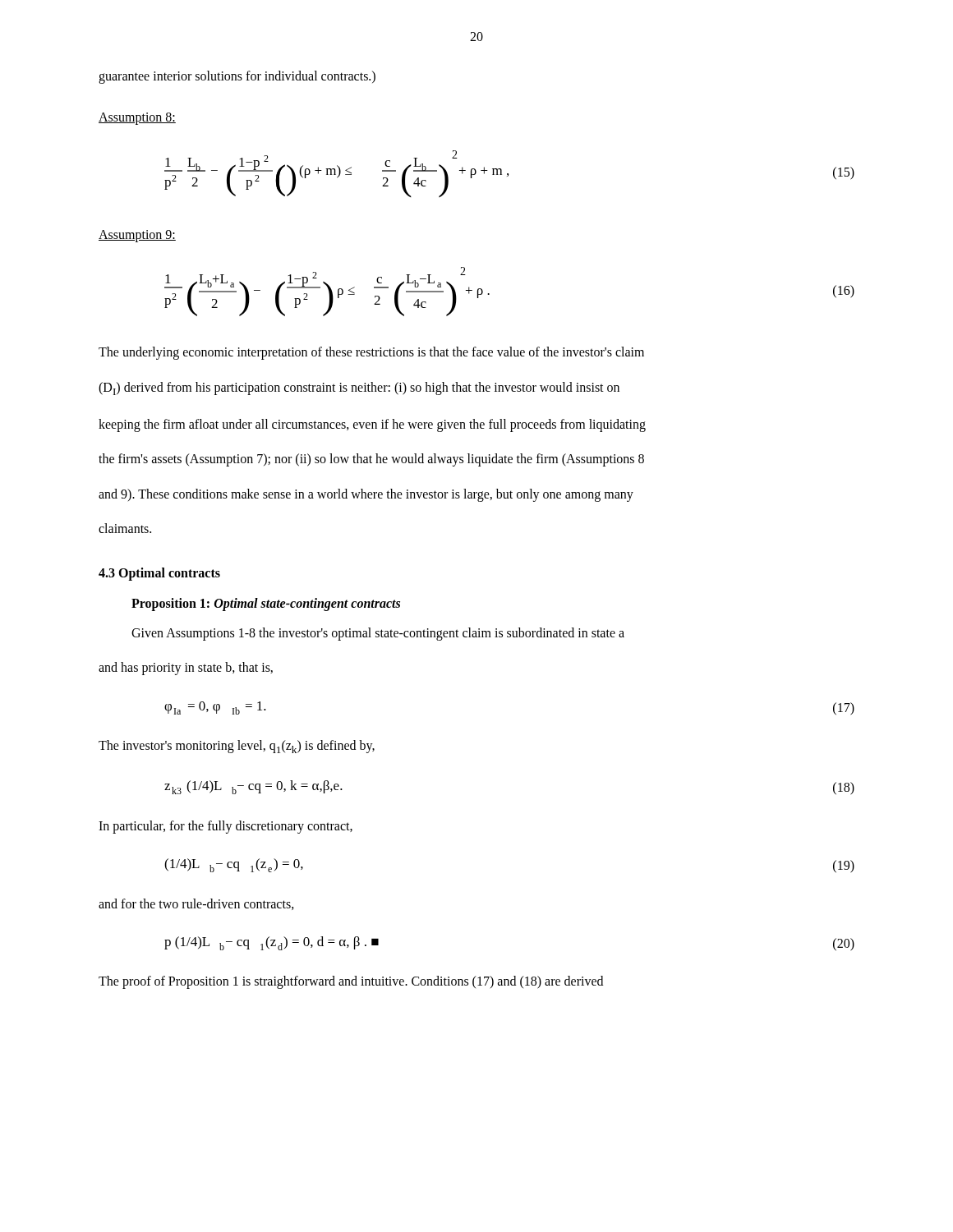Find the formula on this page that starts "z k3 (1/4)L"

(x=250, y=789)
